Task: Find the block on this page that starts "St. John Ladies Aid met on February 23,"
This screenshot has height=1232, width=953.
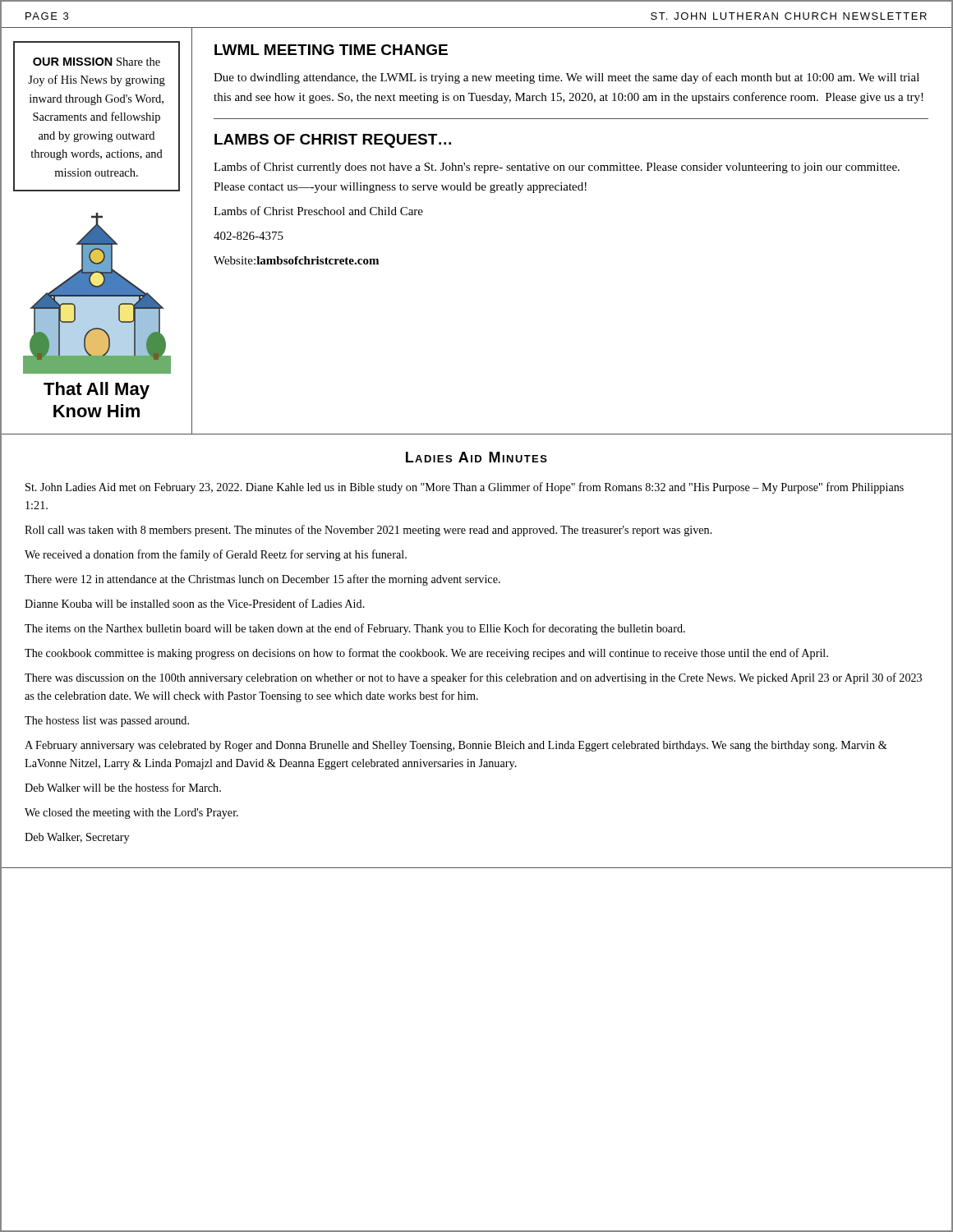Action: (x=476, y=496)
